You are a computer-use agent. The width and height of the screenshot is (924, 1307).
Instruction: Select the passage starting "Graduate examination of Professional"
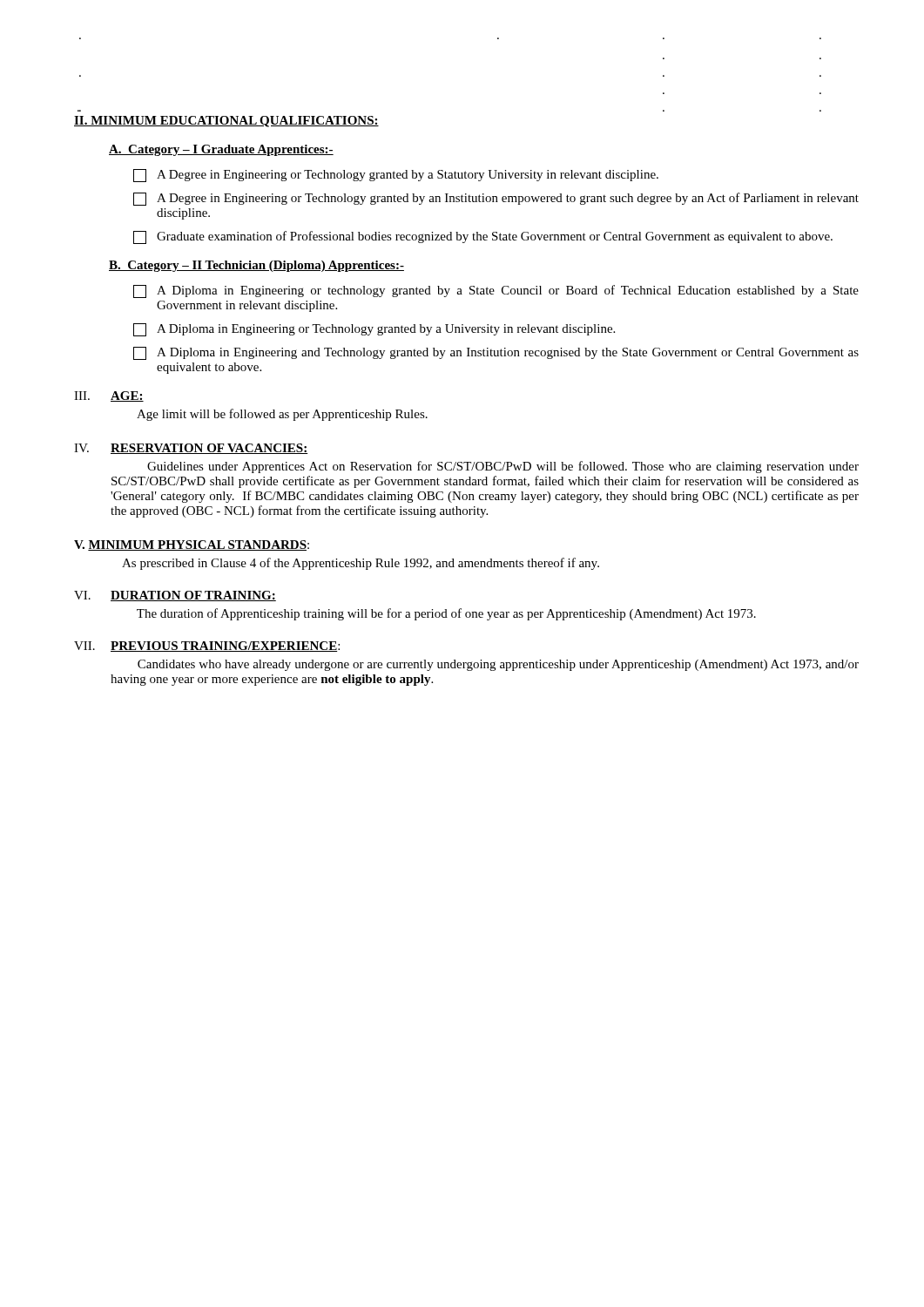tap(496, 237)
